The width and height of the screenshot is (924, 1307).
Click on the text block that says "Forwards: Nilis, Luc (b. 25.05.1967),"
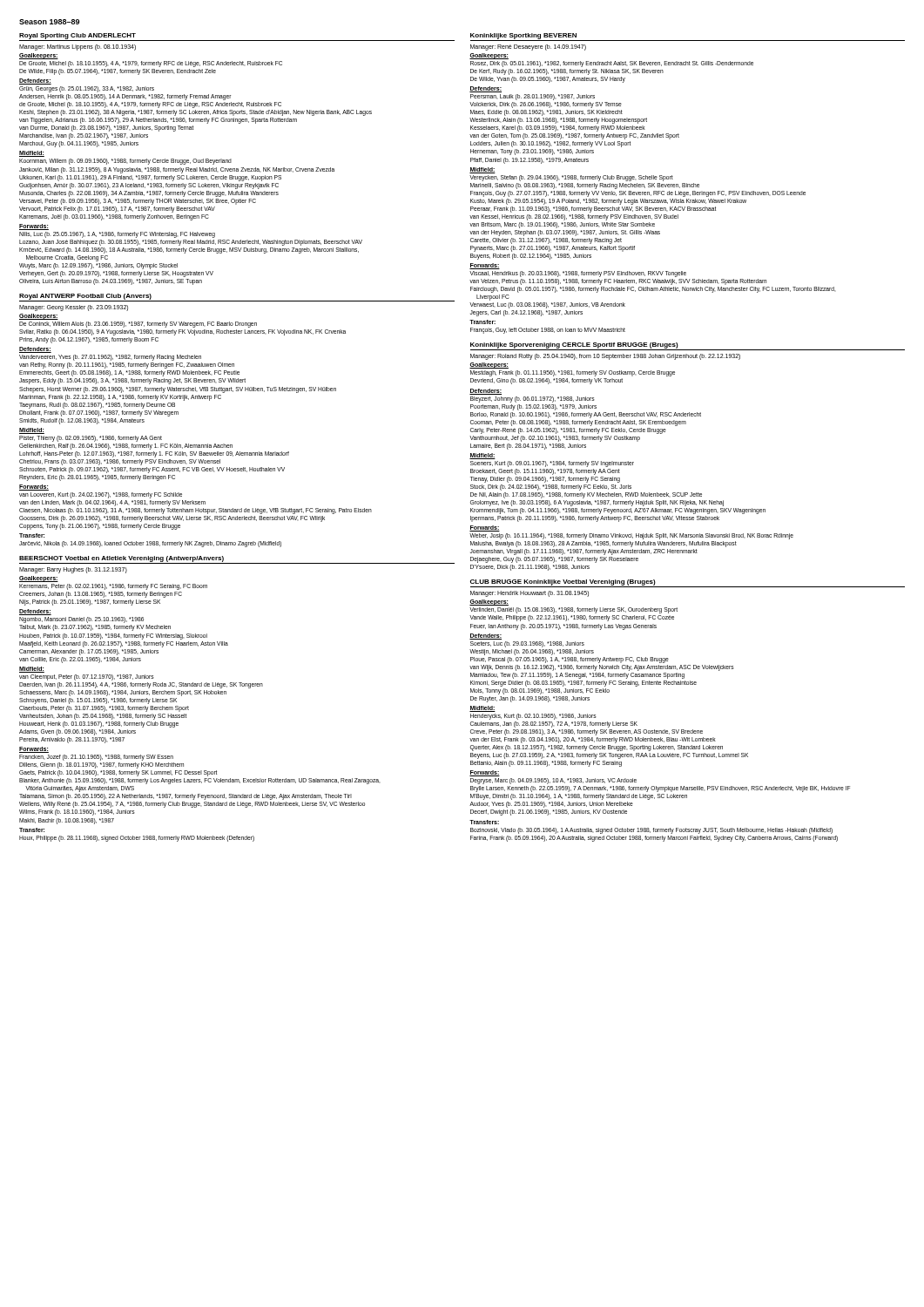pyautogui.click(x=237, y=254)
